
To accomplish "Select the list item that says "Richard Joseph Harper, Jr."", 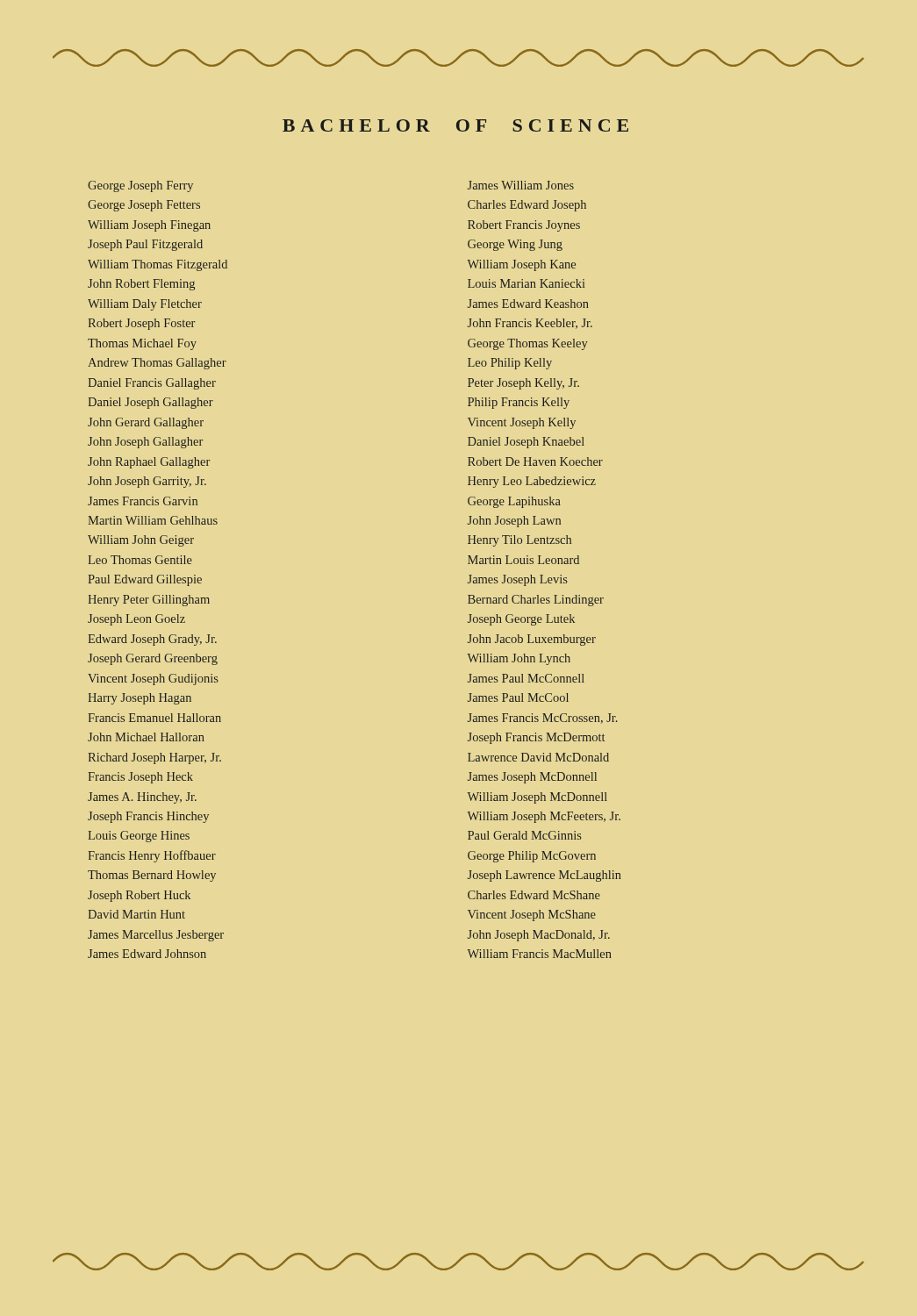I will (x=155, y=757).
